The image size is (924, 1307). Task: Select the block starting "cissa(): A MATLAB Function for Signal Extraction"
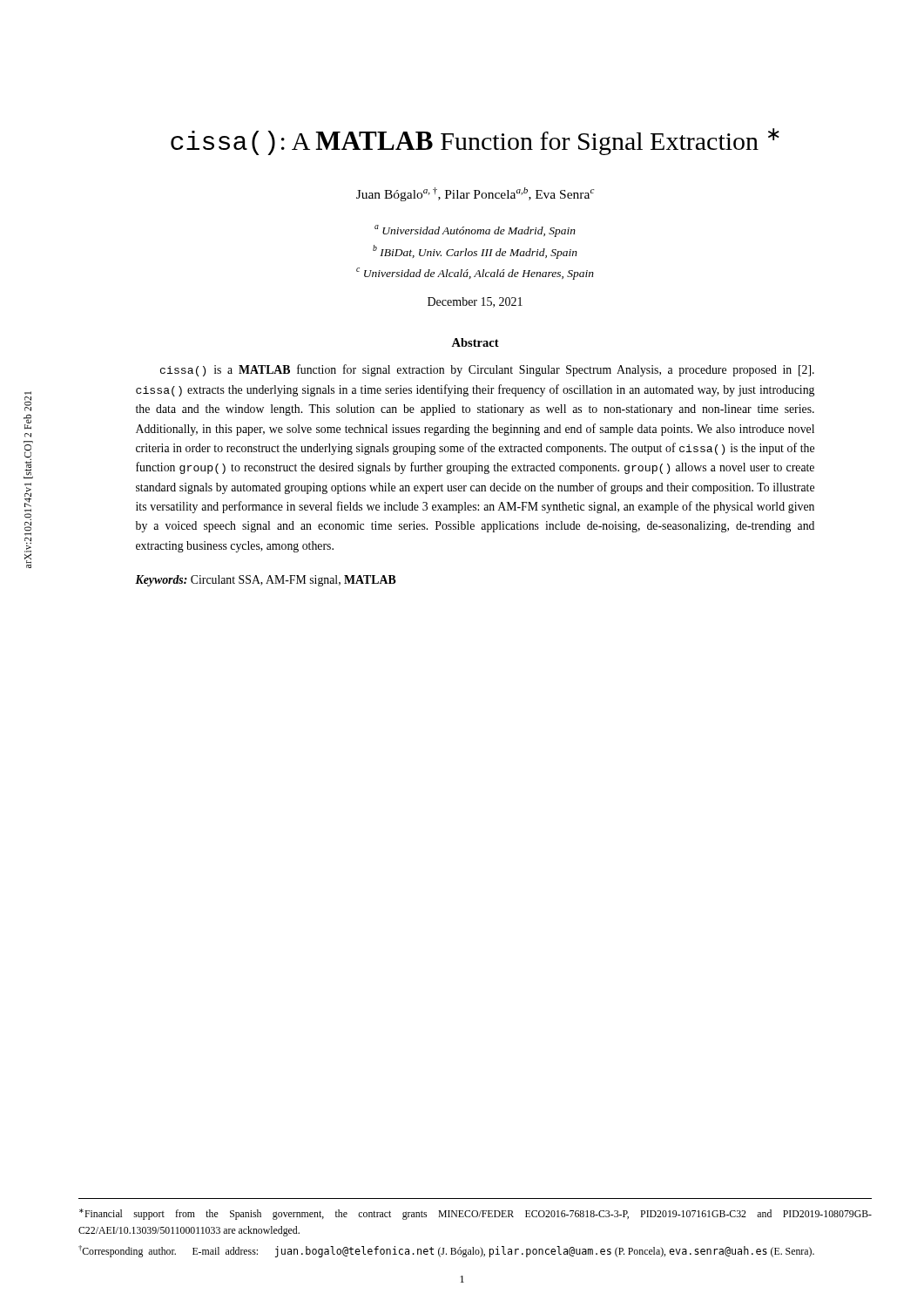tap(475, 355)
